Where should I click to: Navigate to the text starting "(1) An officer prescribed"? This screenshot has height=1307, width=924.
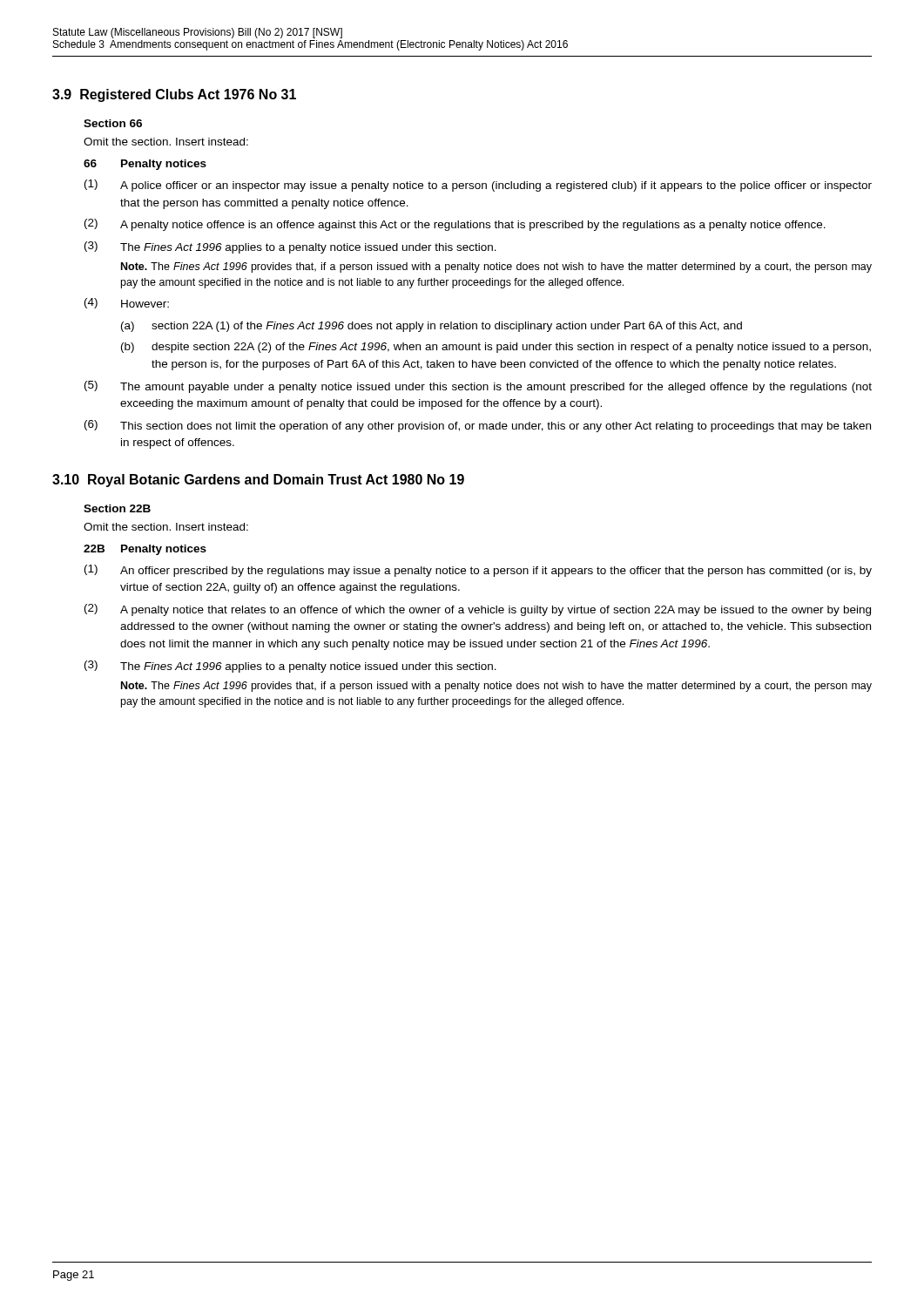(x=478, y=579)
